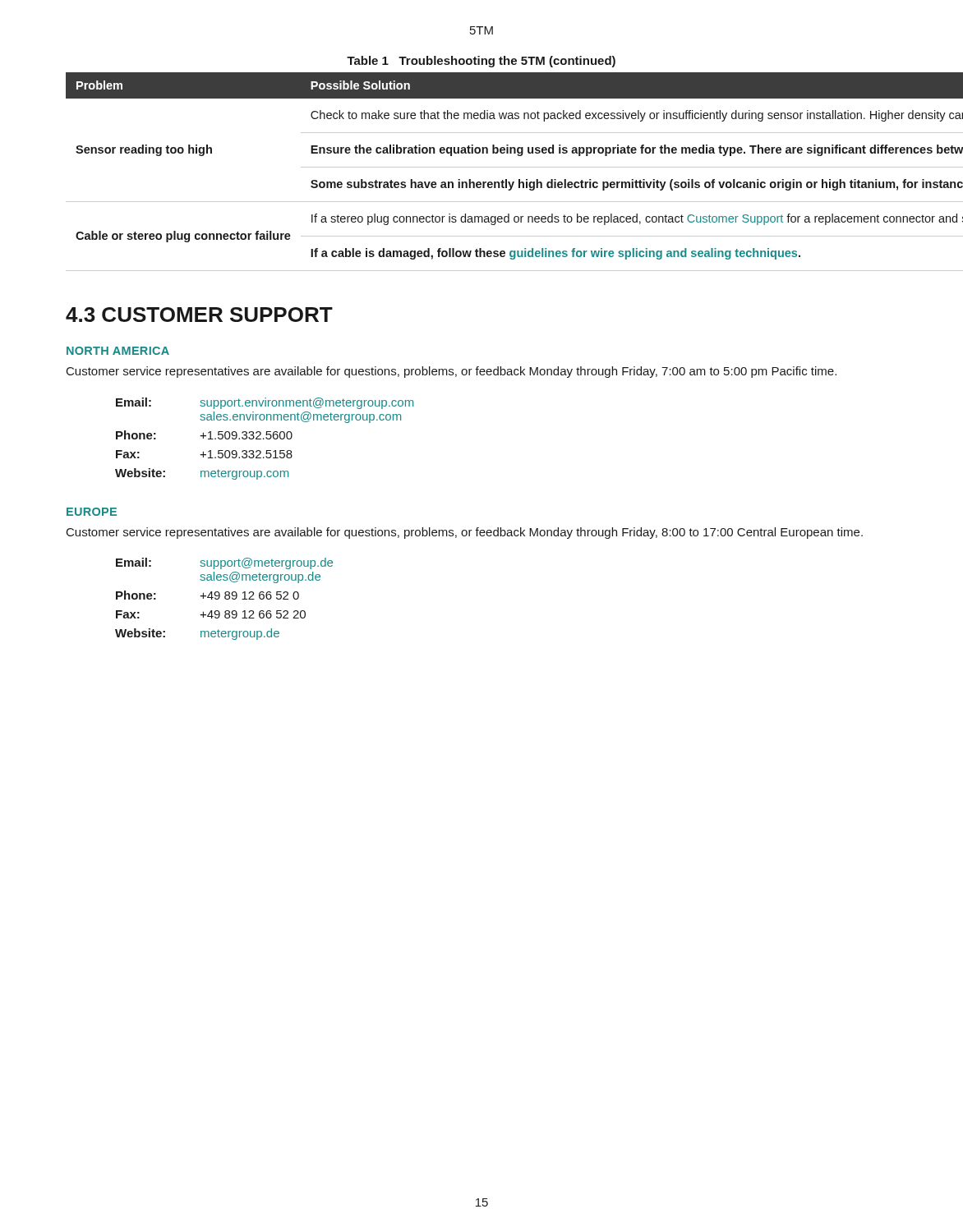Find the passage starting "Website: metergroup.com"

[265, 472]
